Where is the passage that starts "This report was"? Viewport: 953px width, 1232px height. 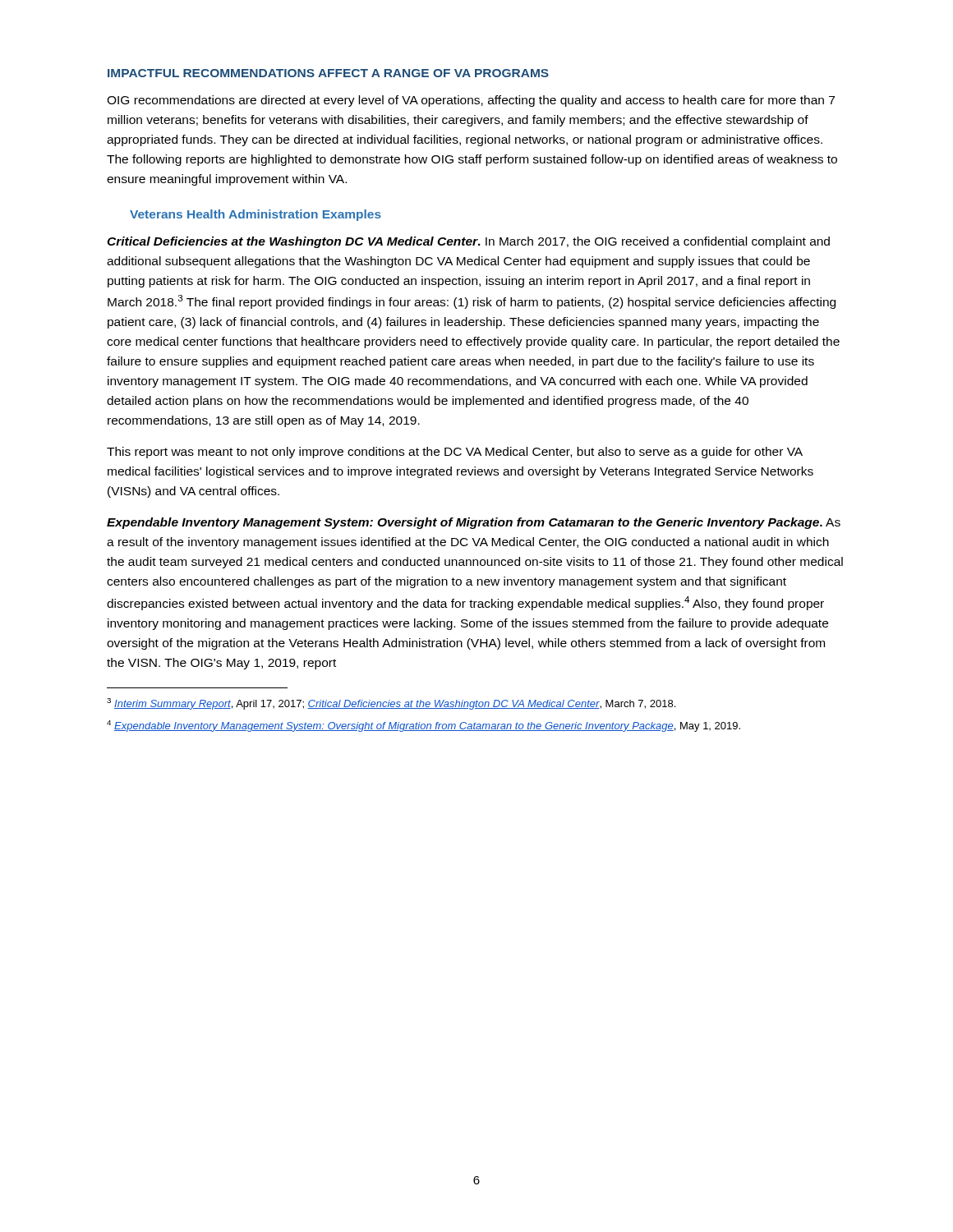click(460, 471)
